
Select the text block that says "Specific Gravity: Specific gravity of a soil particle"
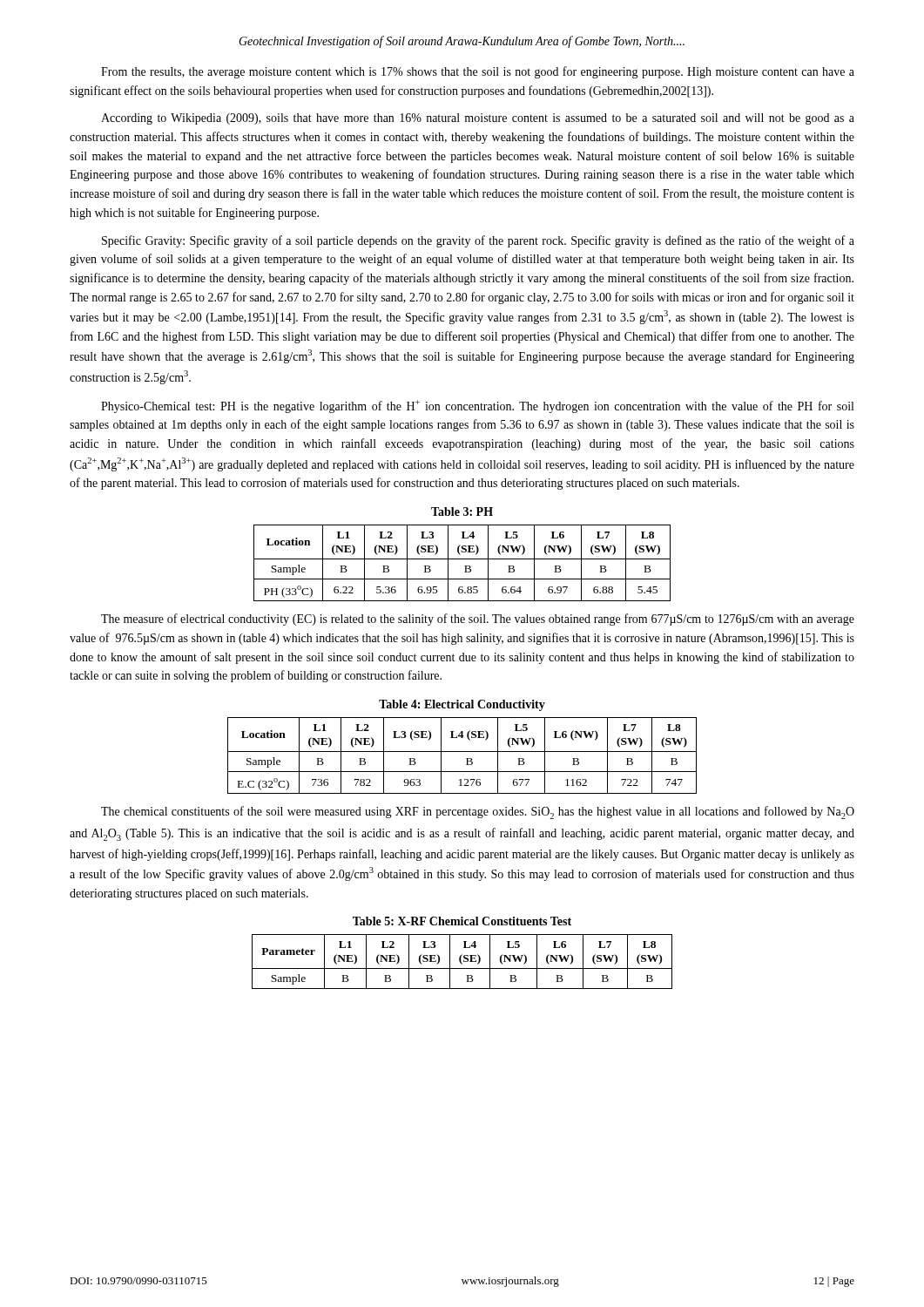[462, 309]
